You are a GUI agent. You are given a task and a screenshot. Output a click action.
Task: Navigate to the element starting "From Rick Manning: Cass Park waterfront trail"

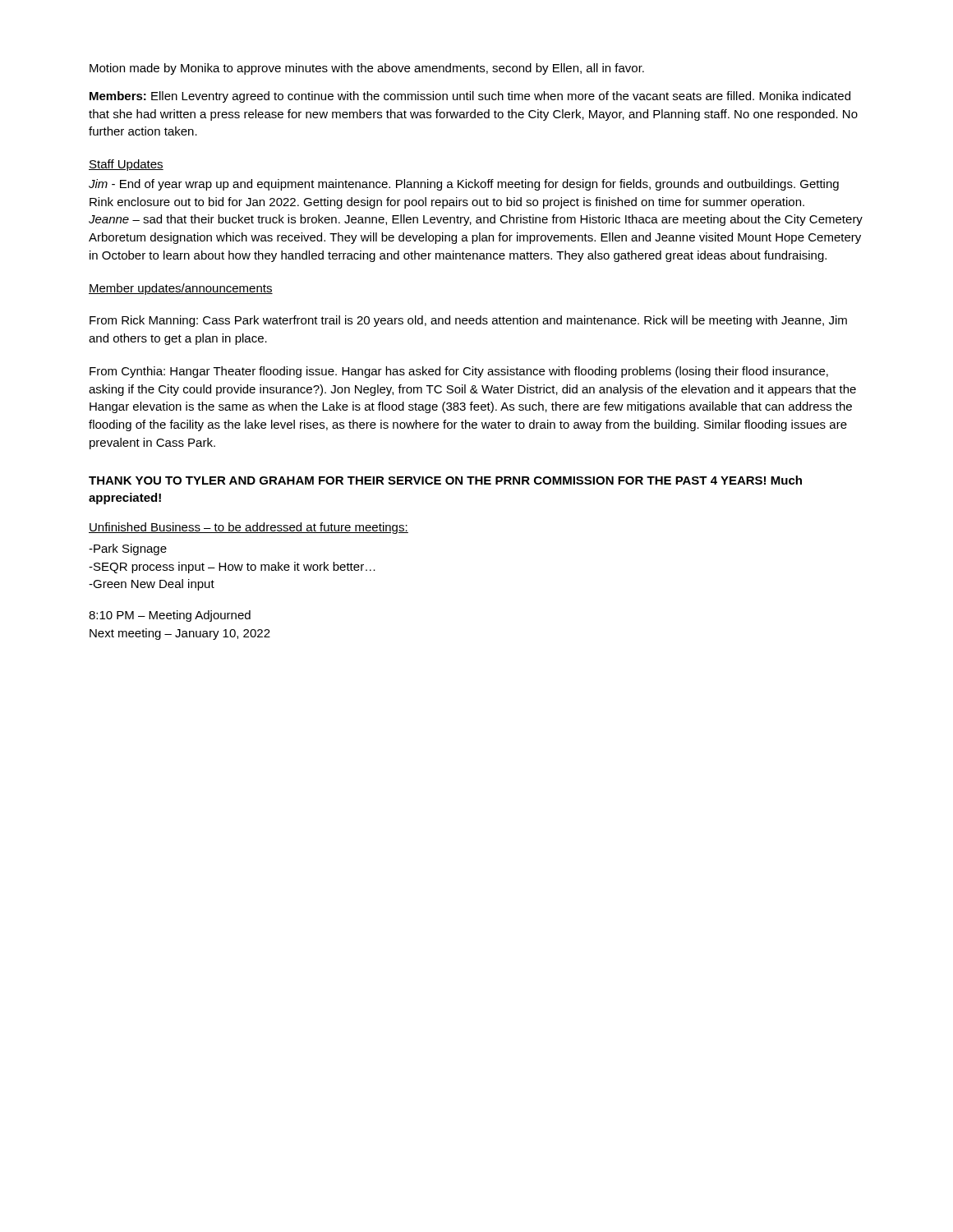pos(476,329)
